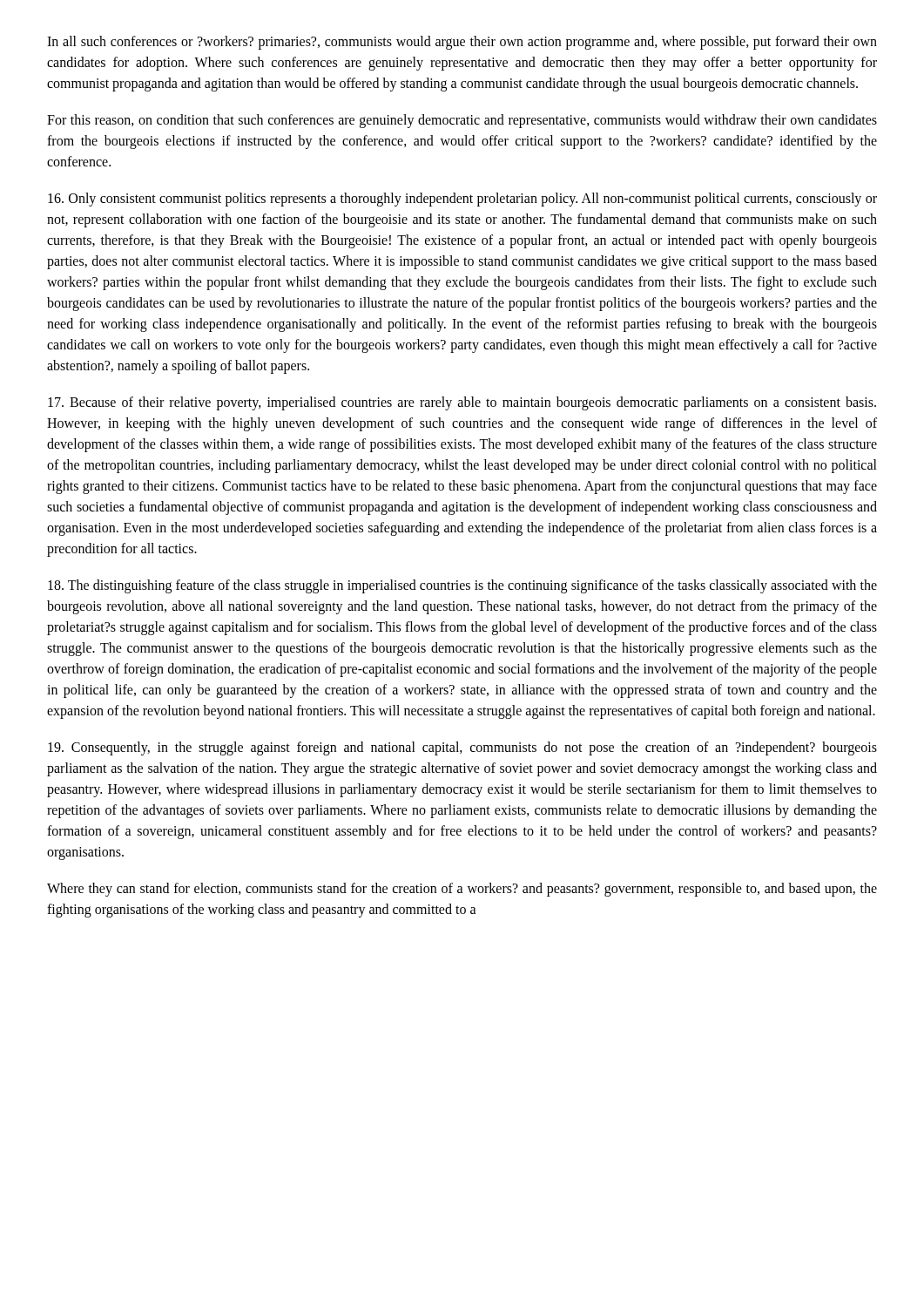Select the element starting "Because of their relative poverty, imperialised"
Viewport: 924px width, 1307px height.
(462, 475)
